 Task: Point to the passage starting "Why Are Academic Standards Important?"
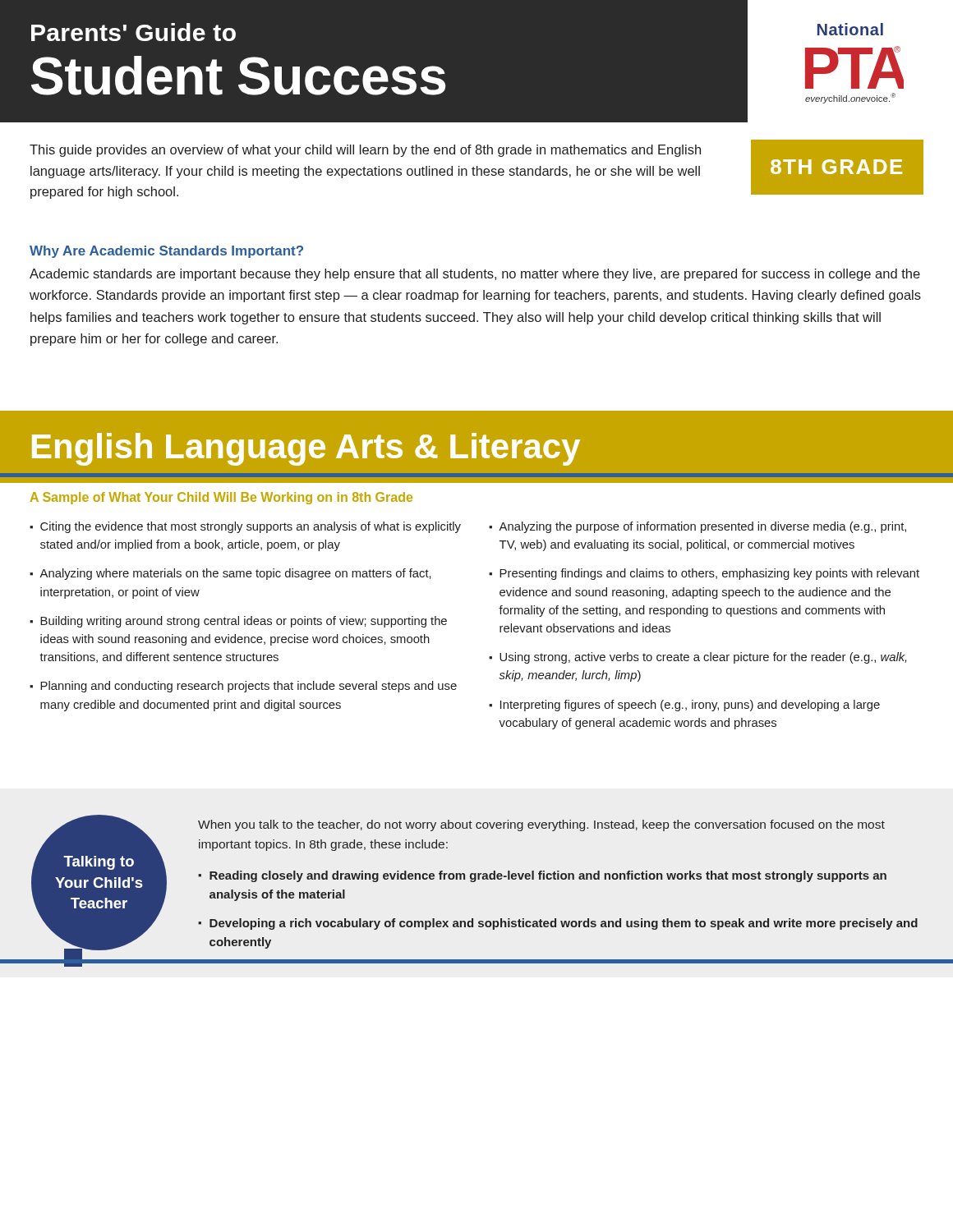pos(167,251)
